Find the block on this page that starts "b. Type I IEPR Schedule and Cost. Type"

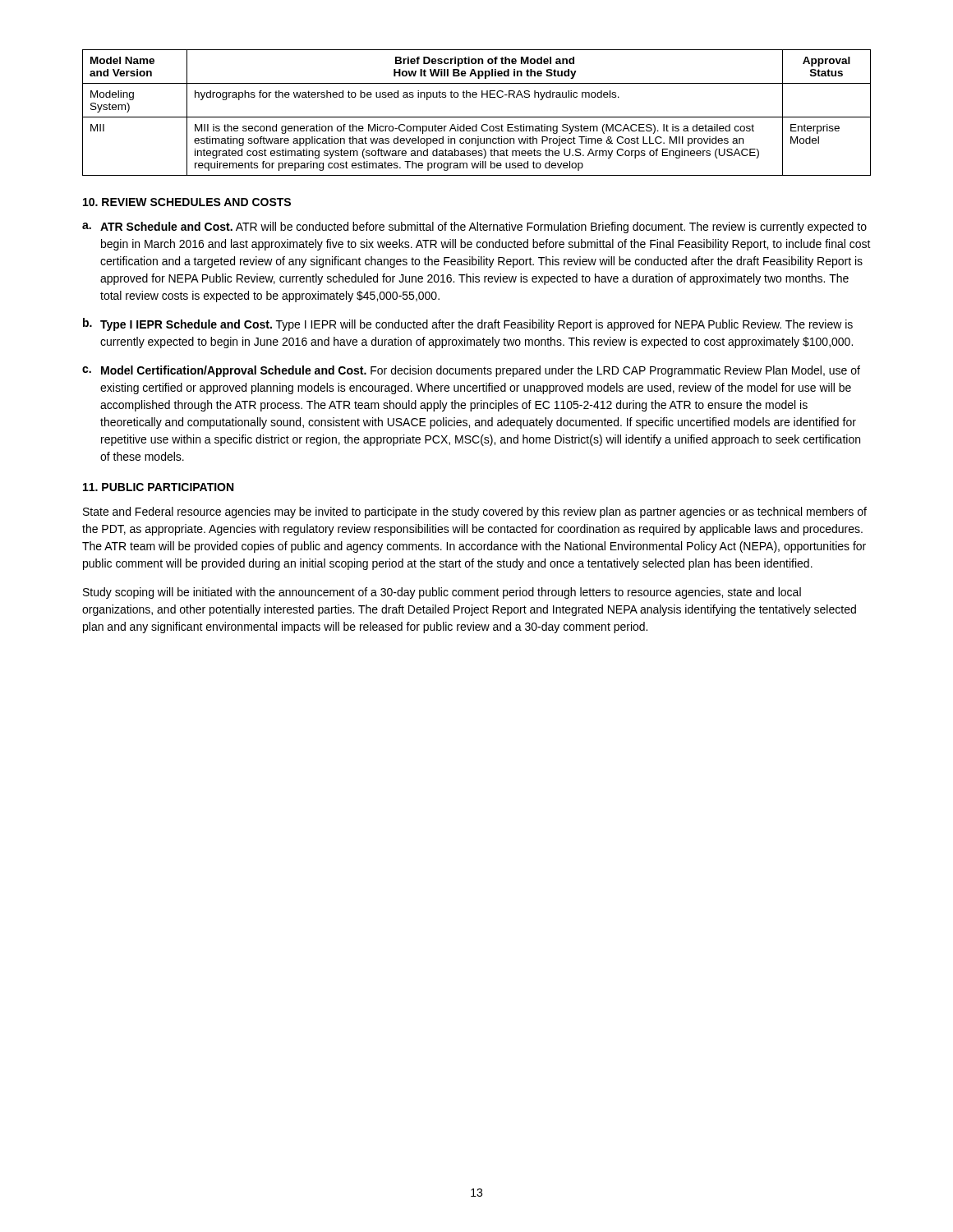pyautogui.click(x=476, y=334)
